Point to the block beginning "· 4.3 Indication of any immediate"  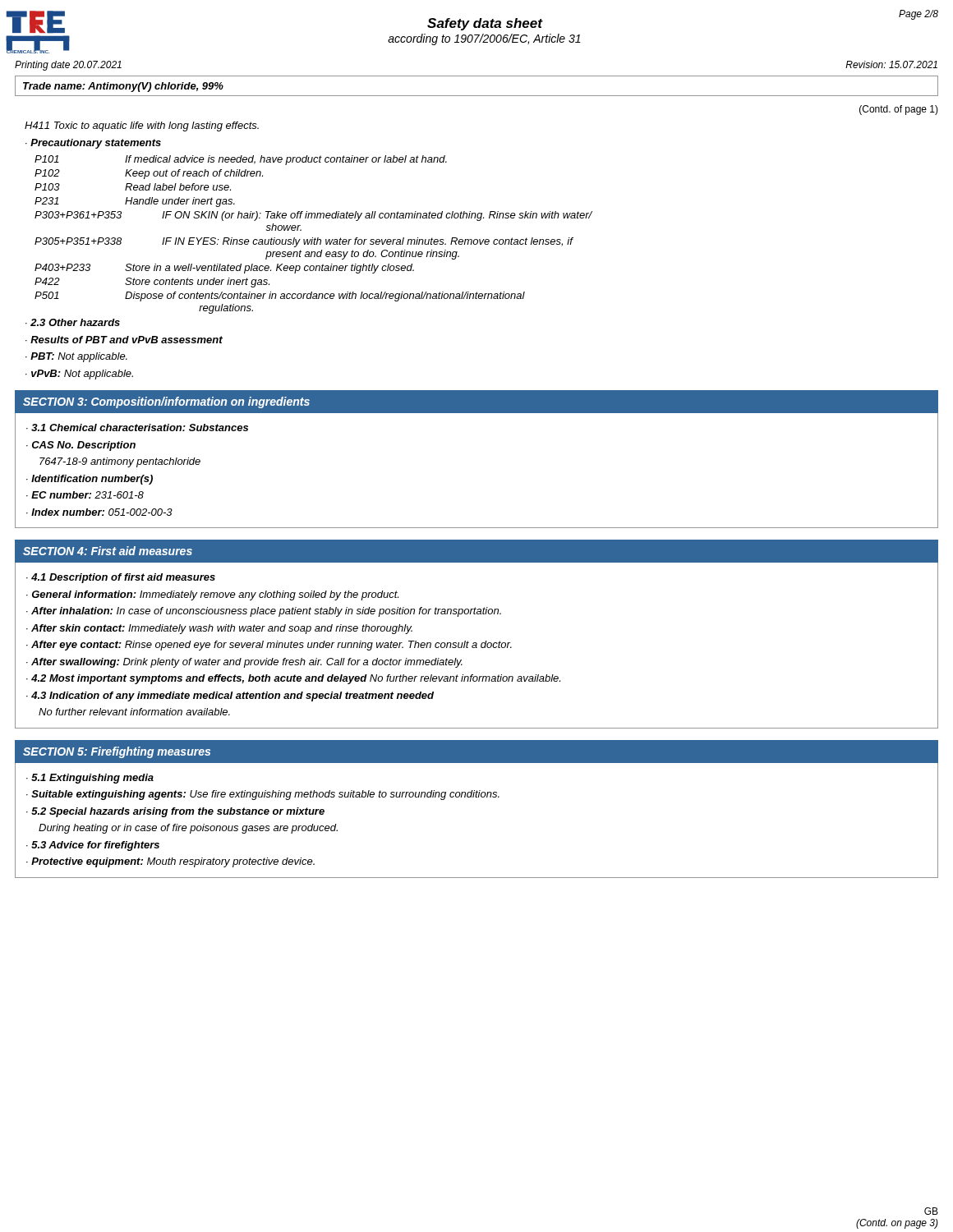pos(230,695)
